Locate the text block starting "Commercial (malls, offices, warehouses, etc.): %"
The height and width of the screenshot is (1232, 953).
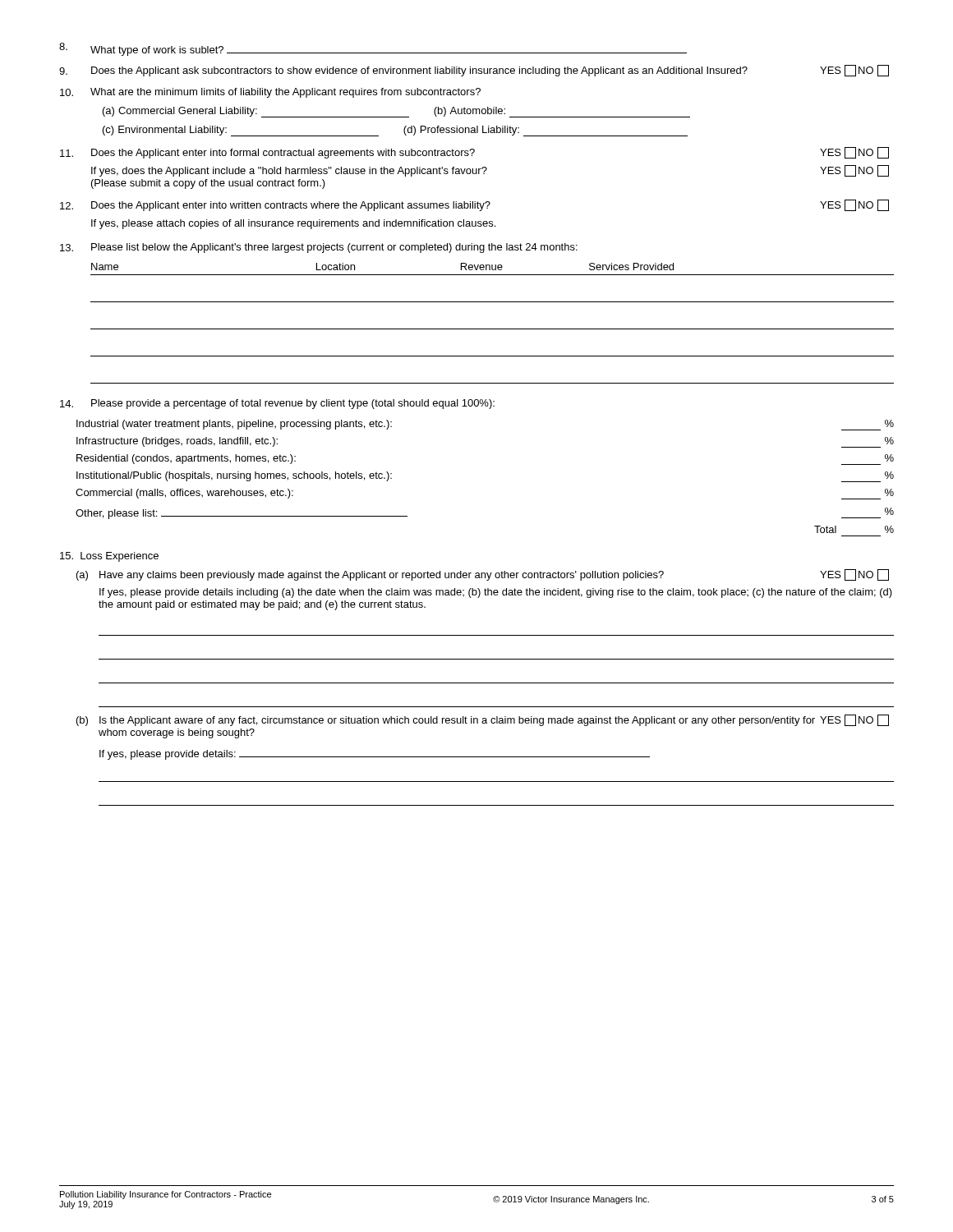tap(186, 495)
